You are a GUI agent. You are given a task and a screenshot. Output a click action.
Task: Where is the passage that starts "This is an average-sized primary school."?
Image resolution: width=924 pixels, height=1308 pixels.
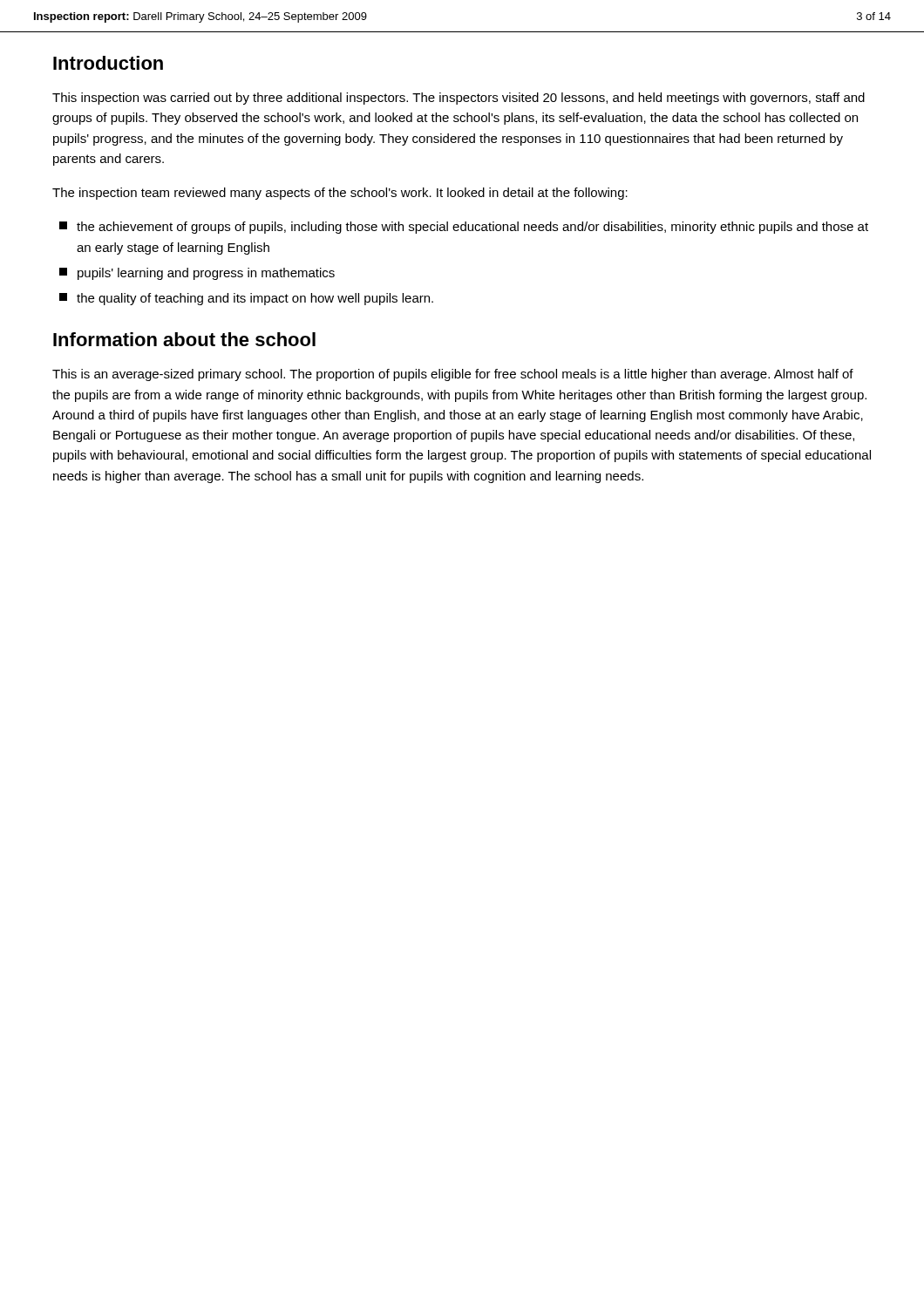tap(462, 425)
